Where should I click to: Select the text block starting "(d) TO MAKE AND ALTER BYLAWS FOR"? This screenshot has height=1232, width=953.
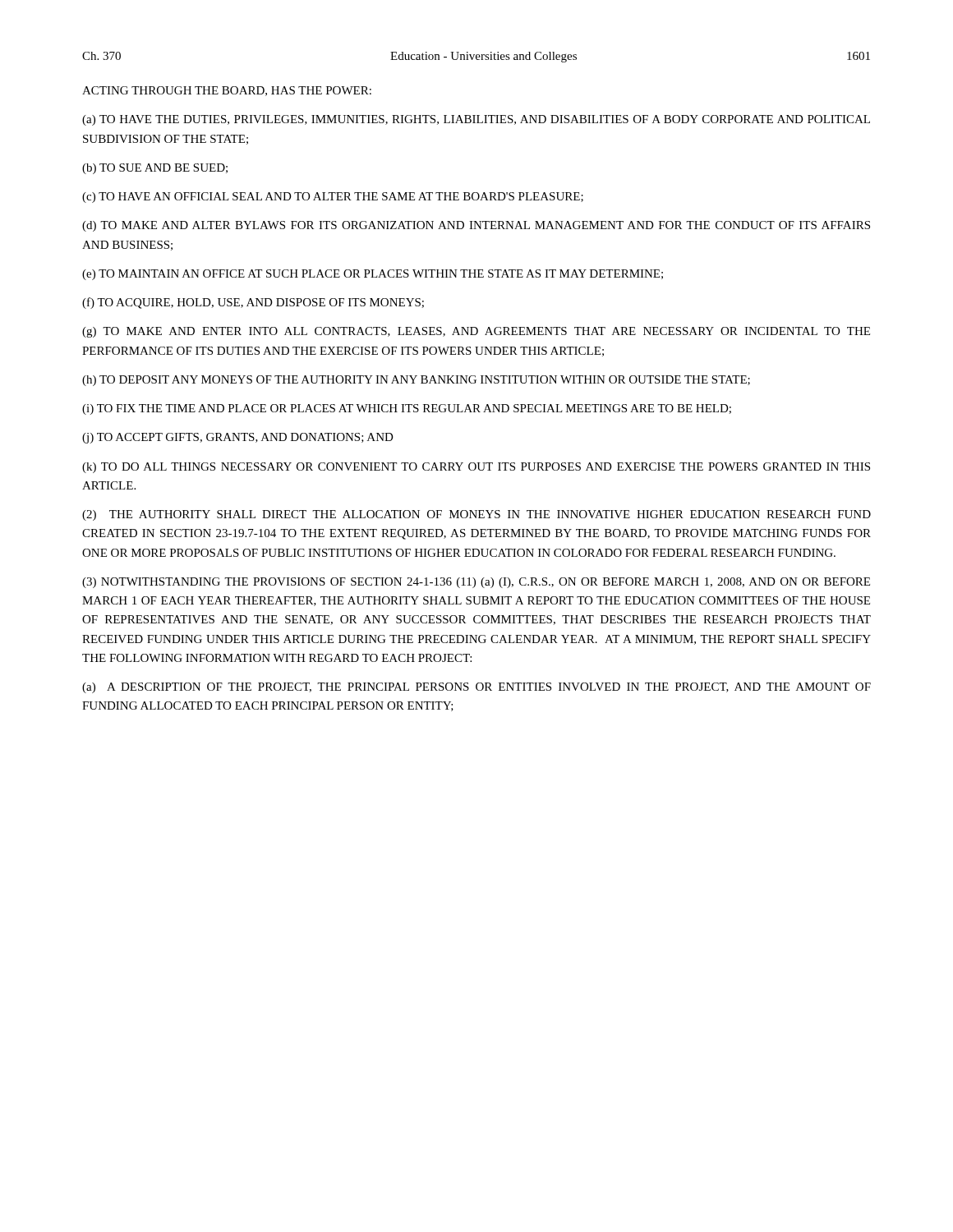pos(476,235)
